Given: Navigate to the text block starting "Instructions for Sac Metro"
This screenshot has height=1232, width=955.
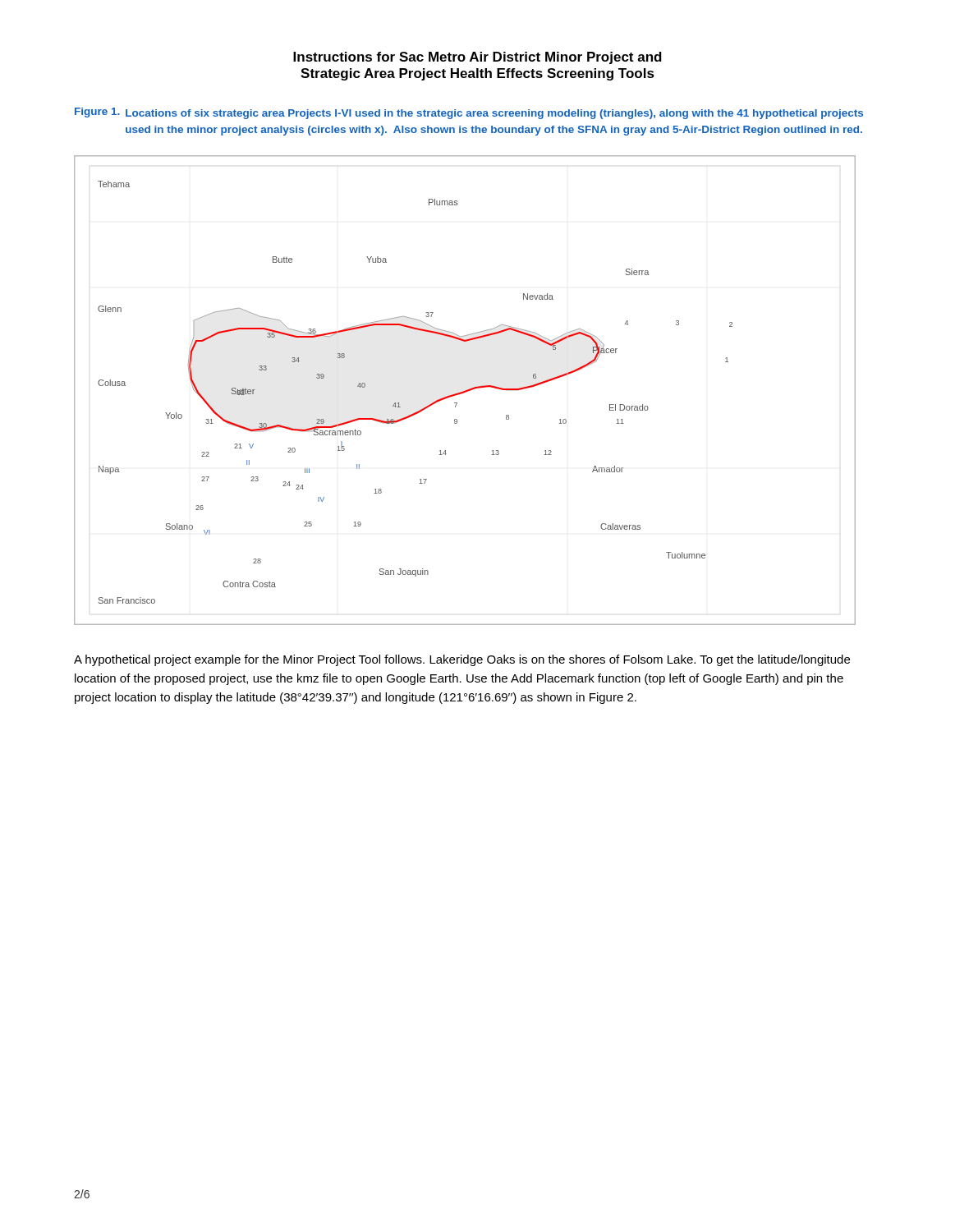Looking at the screenshot, I should point(478,65).
